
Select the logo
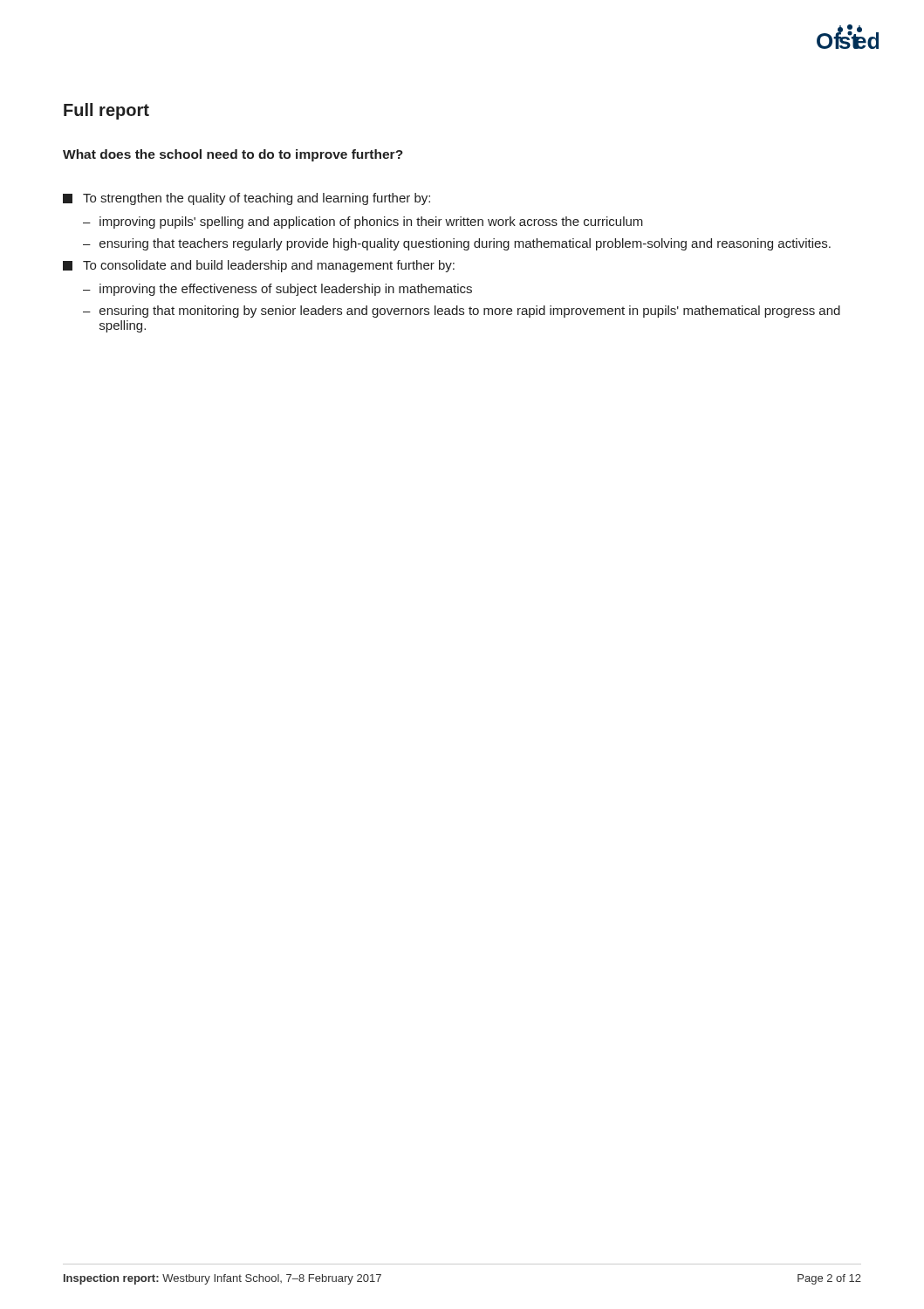[x=839, y=55]
